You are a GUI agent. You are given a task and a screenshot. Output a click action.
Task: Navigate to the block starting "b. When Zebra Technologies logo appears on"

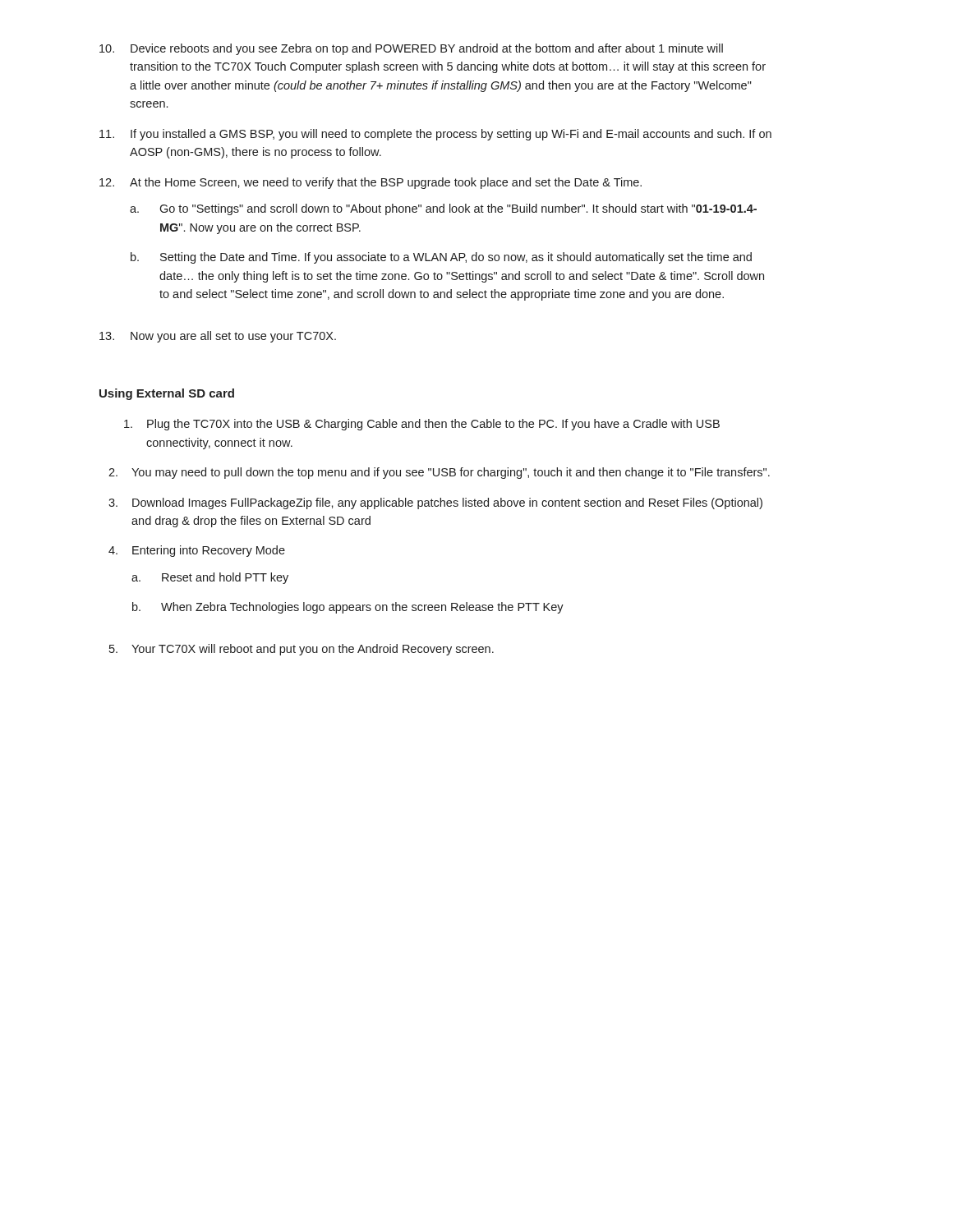click(452, 607)
